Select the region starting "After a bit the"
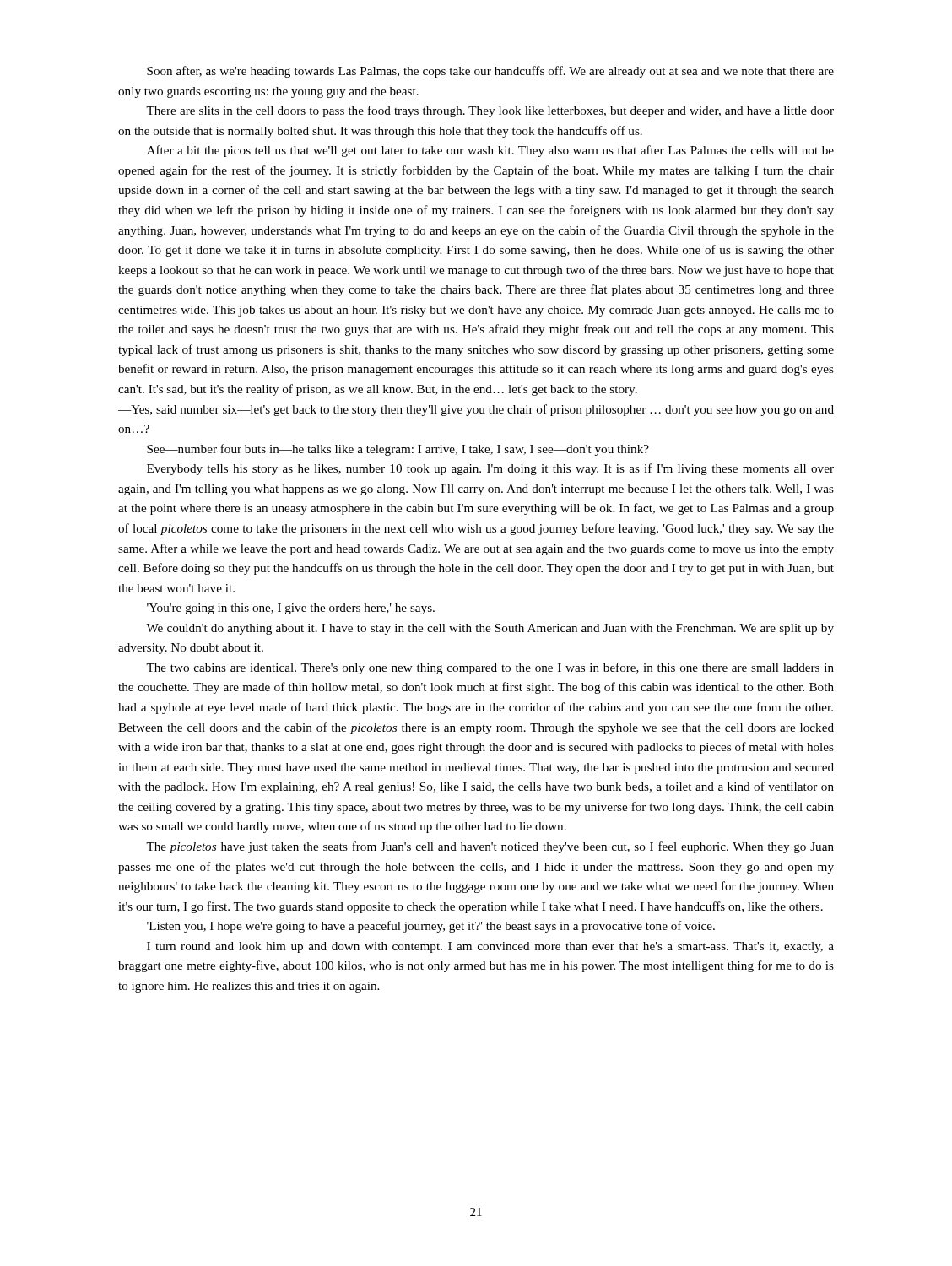952x1266 pixels. (x=476, y=270)
